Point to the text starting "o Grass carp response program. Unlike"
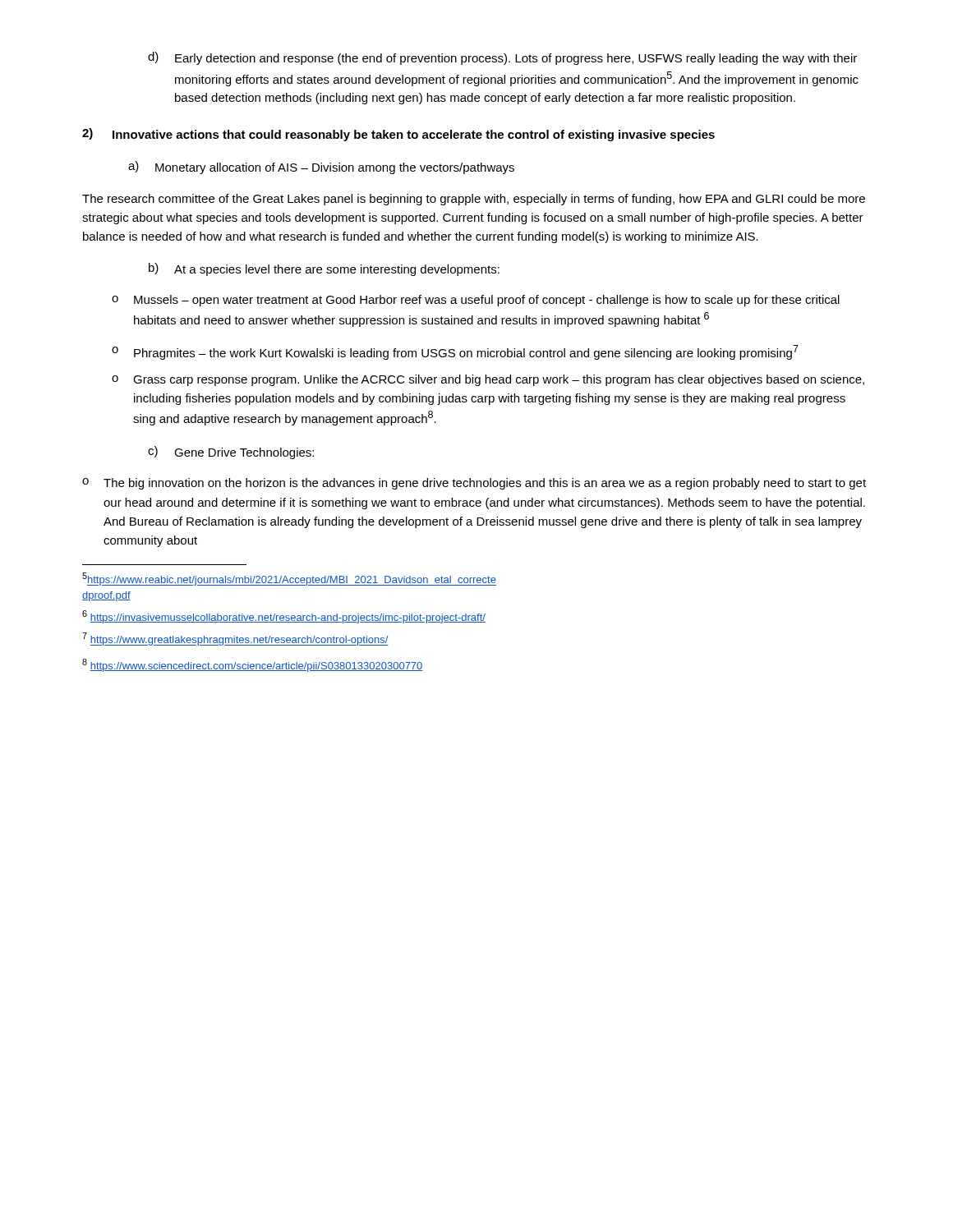 click(491, 400)
